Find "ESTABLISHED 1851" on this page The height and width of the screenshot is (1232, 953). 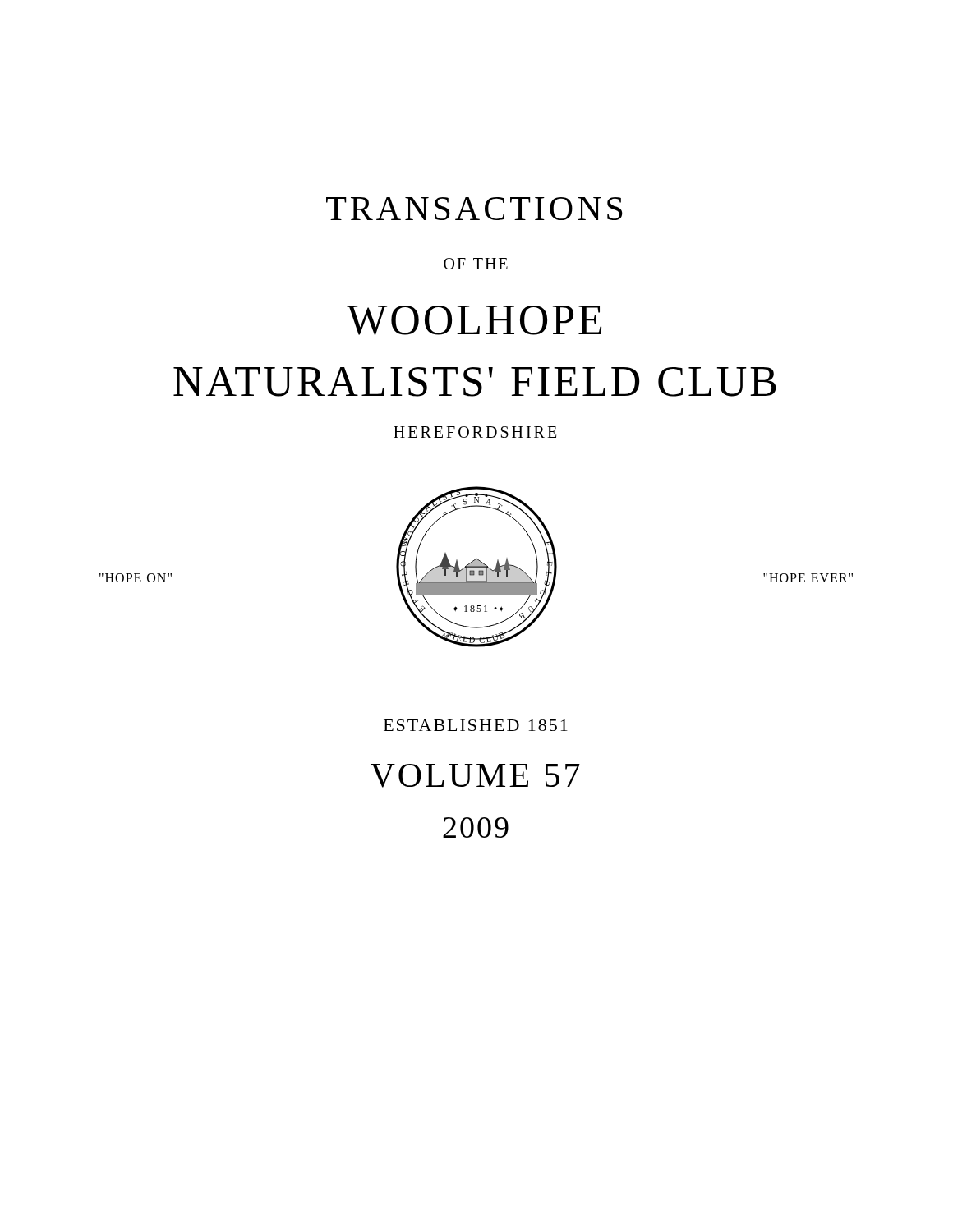pyautogui.click(x=476, y=725)
